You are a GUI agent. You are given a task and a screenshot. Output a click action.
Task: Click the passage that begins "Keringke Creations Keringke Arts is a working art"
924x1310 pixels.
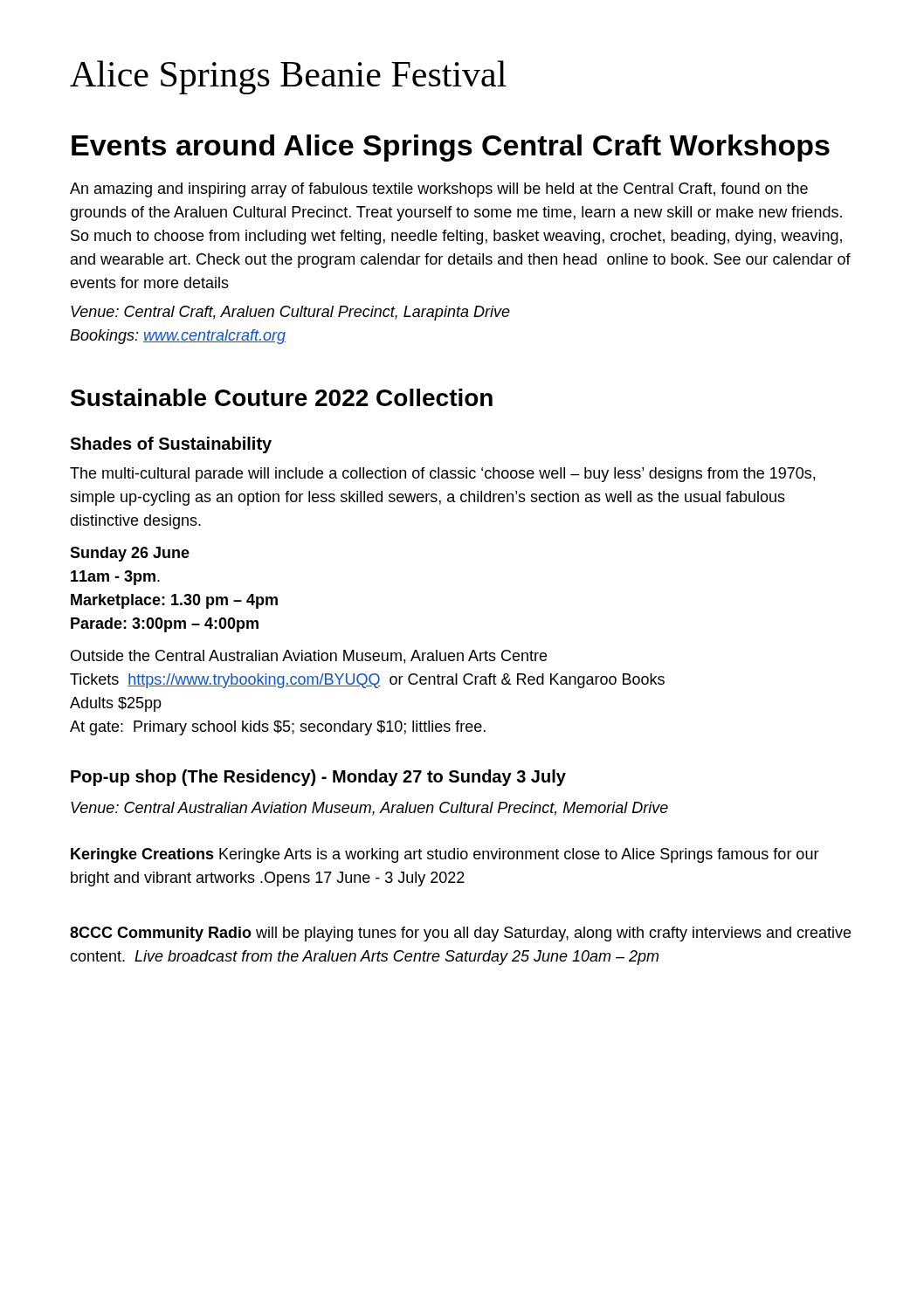pos(462,866)
